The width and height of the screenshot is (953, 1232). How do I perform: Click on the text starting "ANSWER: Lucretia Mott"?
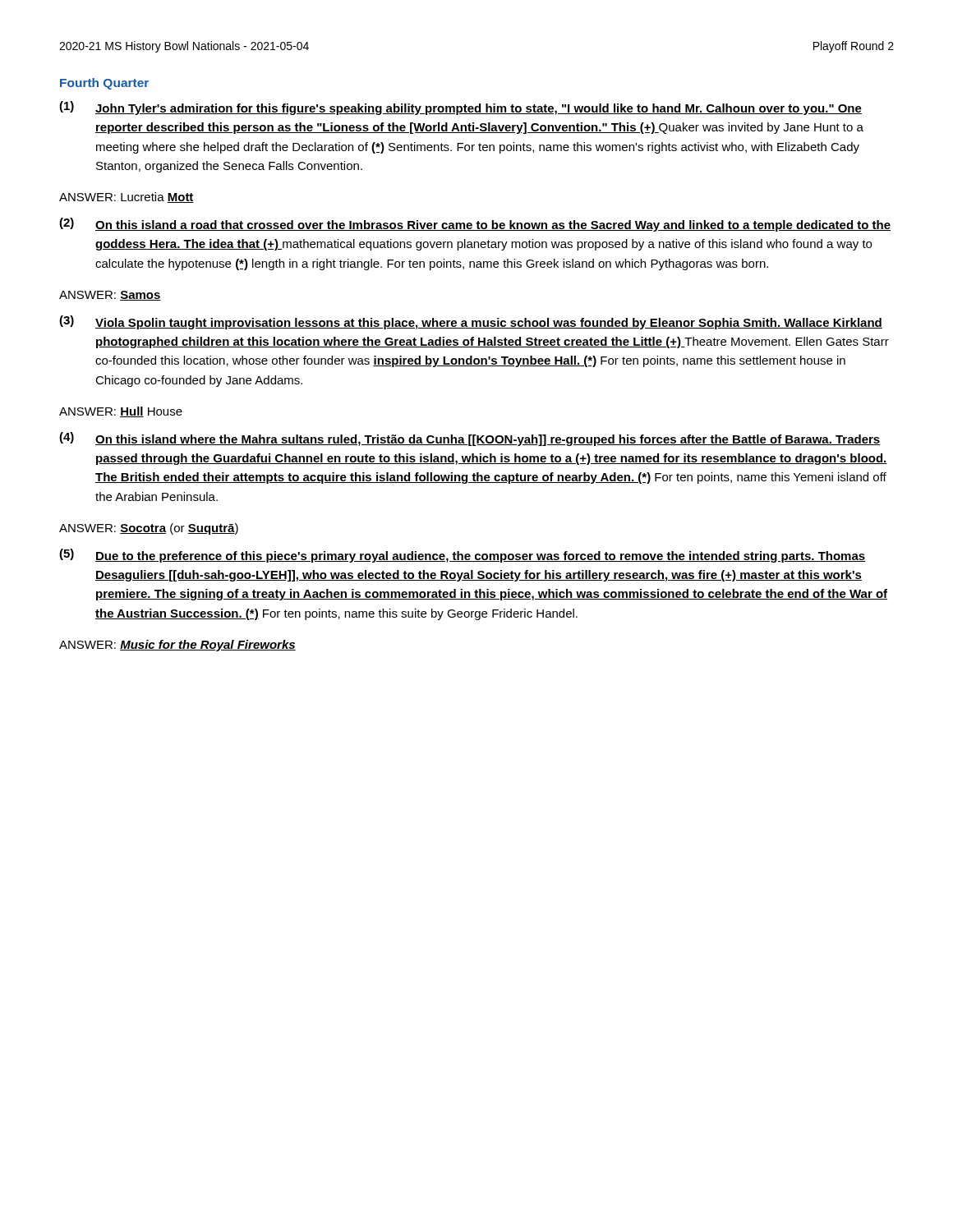(126, 197)
